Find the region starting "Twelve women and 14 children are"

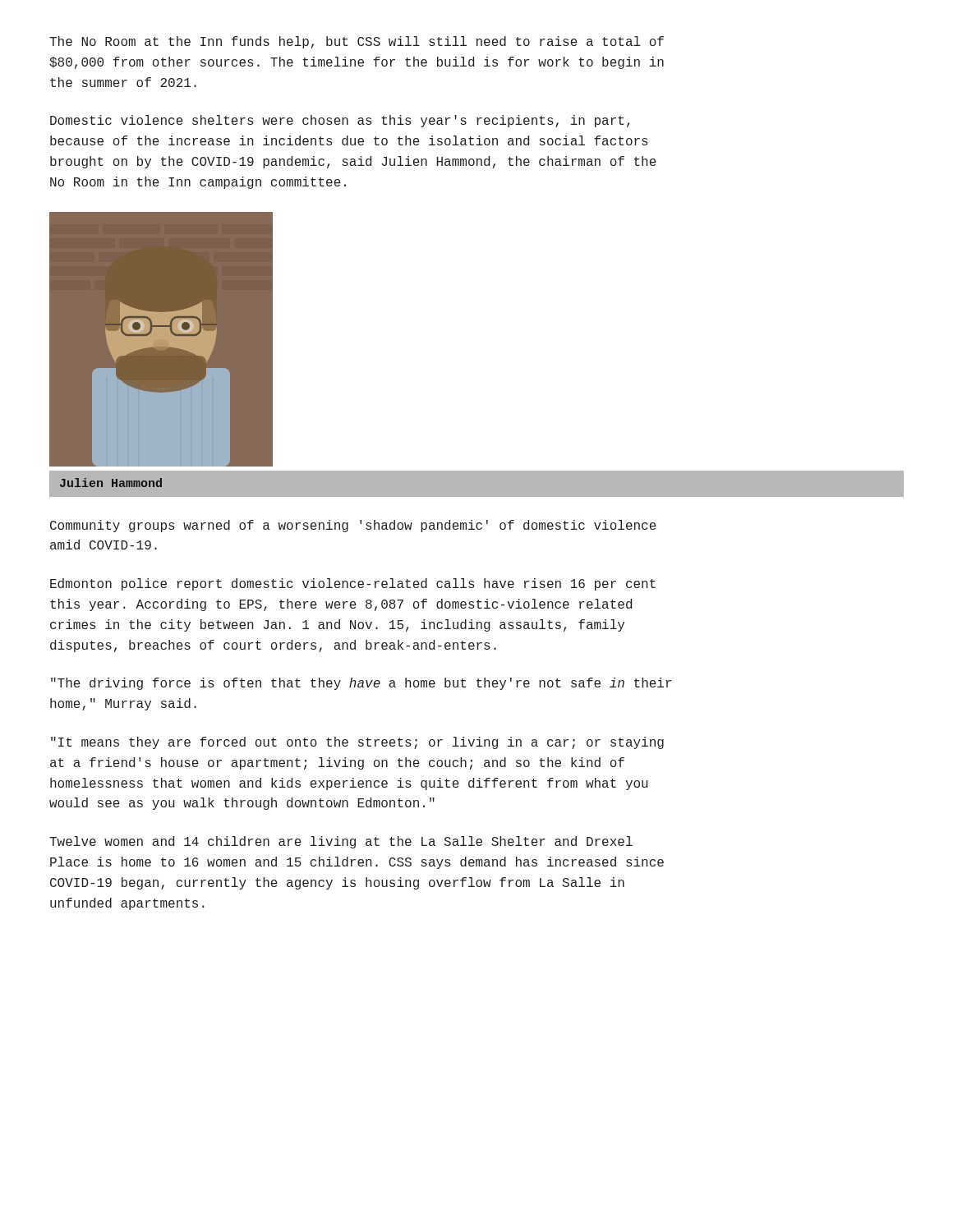tap(357, 873)
